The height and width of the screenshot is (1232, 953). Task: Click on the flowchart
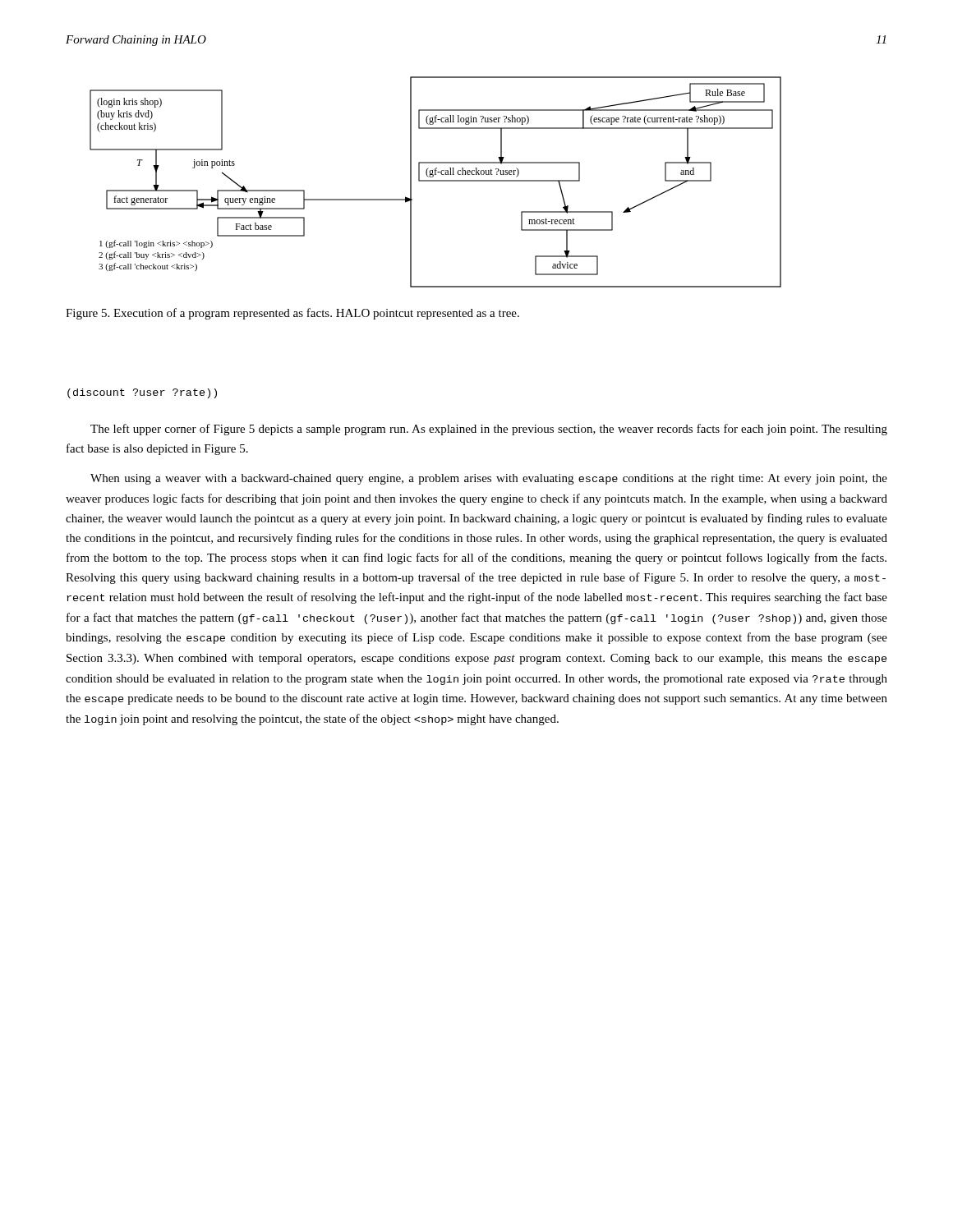[476, 177]
